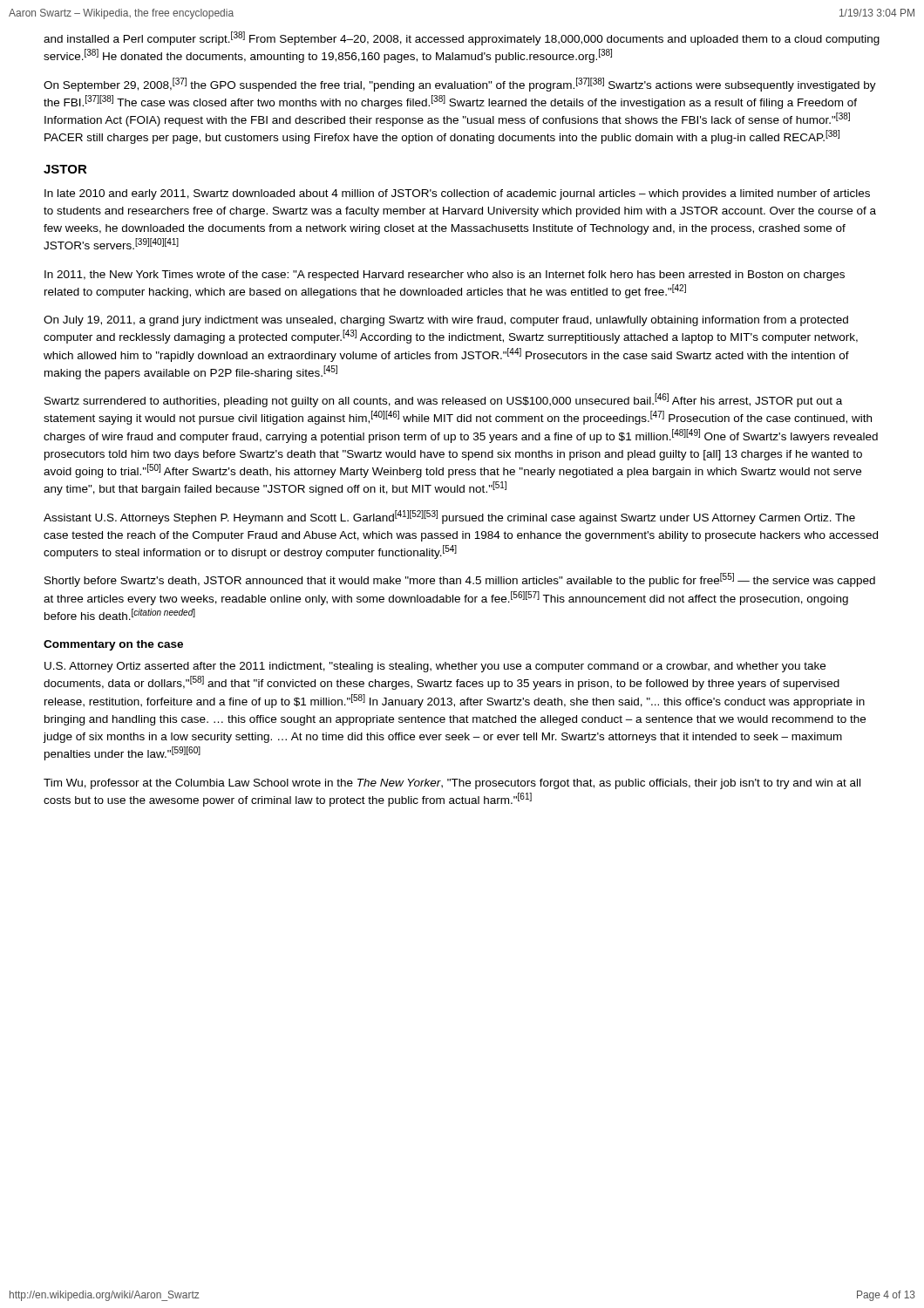
Task: Find the block on this page that starts "and installed a Perl computer script.[38]"
Action: pyautogui.click(x=462, y=48)
